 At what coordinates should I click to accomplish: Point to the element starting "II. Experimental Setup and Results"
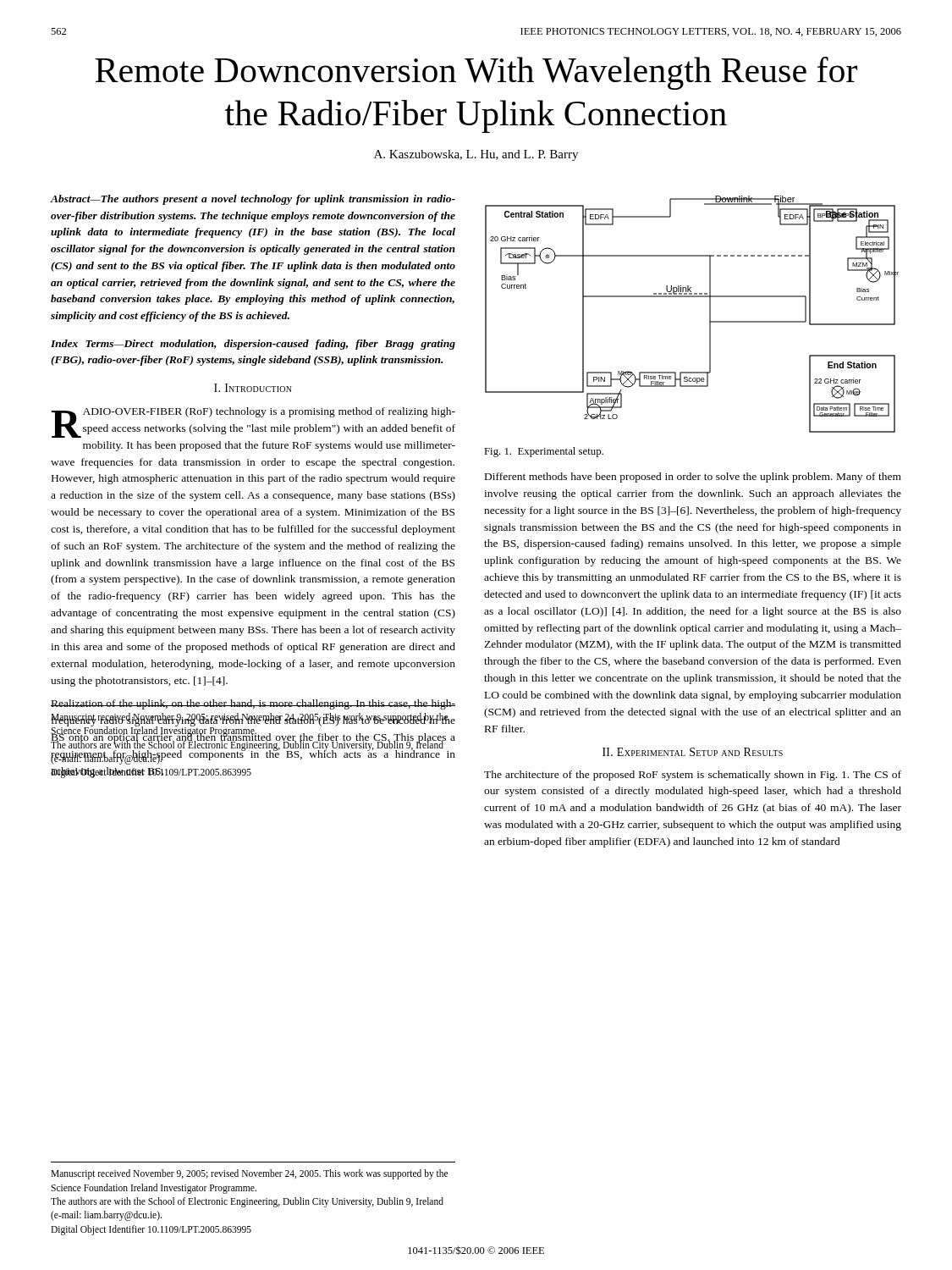tap(693, 752)
